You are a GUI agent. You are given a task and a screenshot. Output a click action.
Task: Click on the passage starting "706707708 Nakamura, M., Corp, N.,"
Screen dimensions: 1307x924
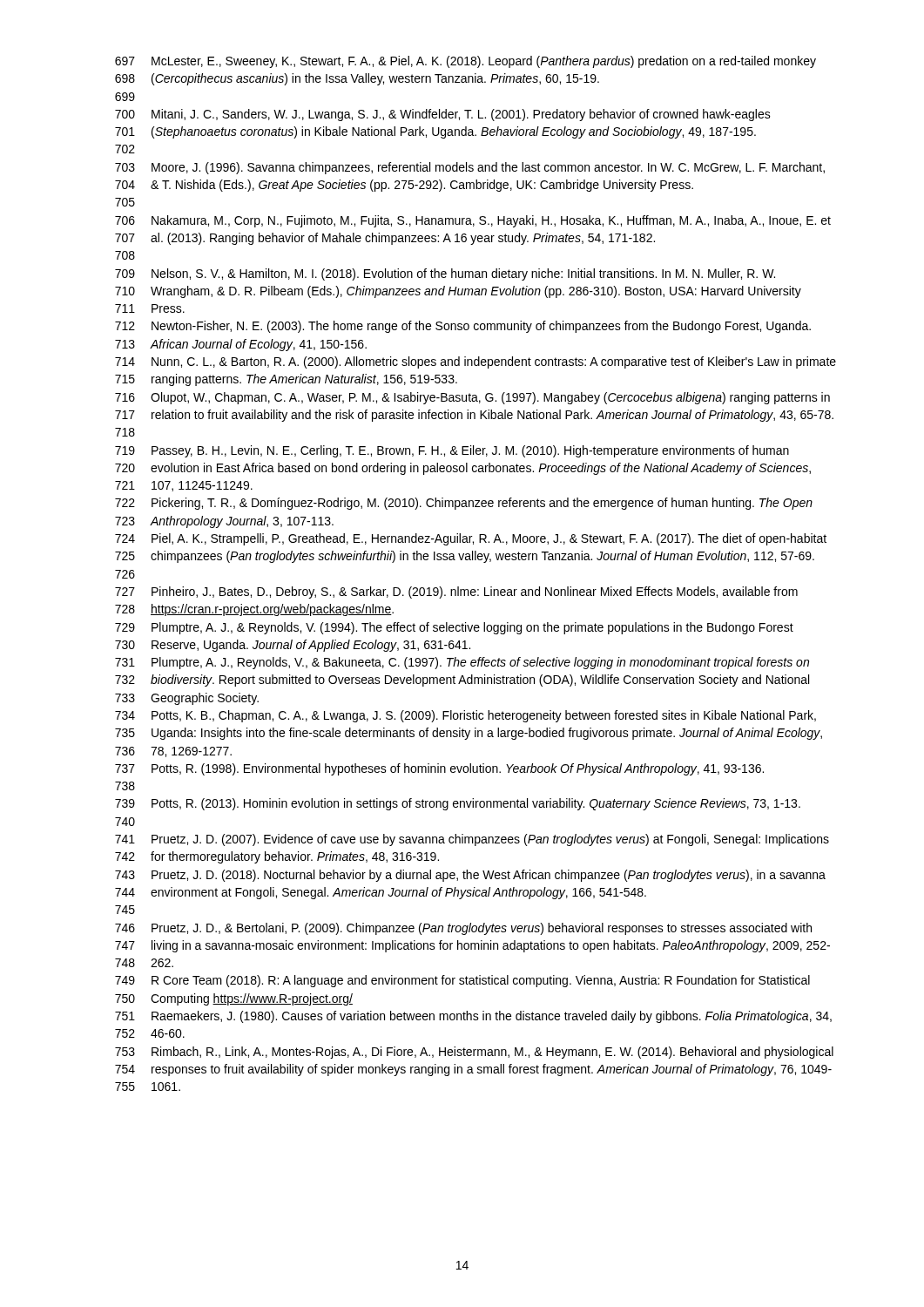tap(462, 238)
